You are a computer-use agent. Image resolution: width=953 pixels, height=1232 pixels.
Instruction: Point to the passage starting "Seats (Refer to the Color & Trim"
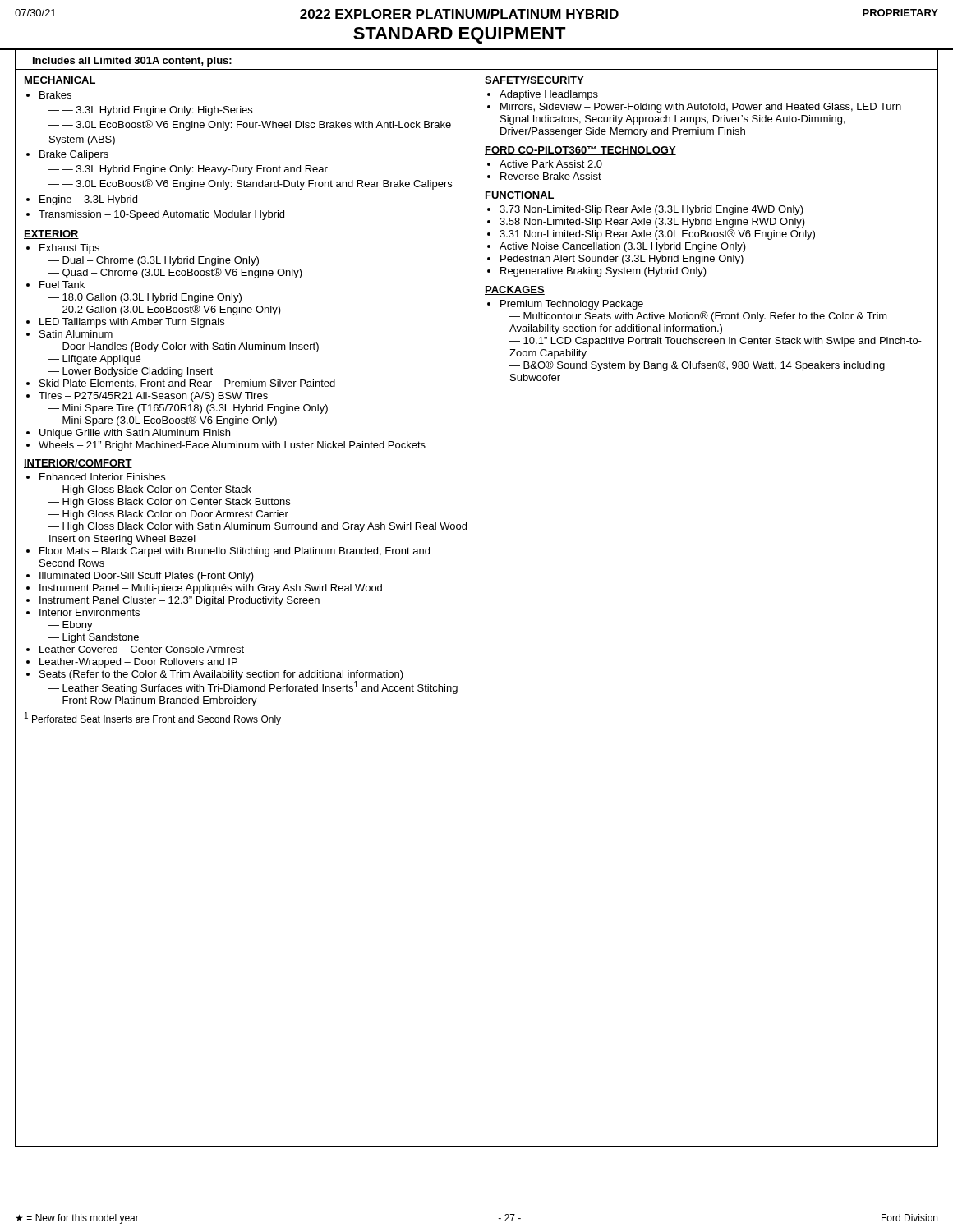click(253, 687)
